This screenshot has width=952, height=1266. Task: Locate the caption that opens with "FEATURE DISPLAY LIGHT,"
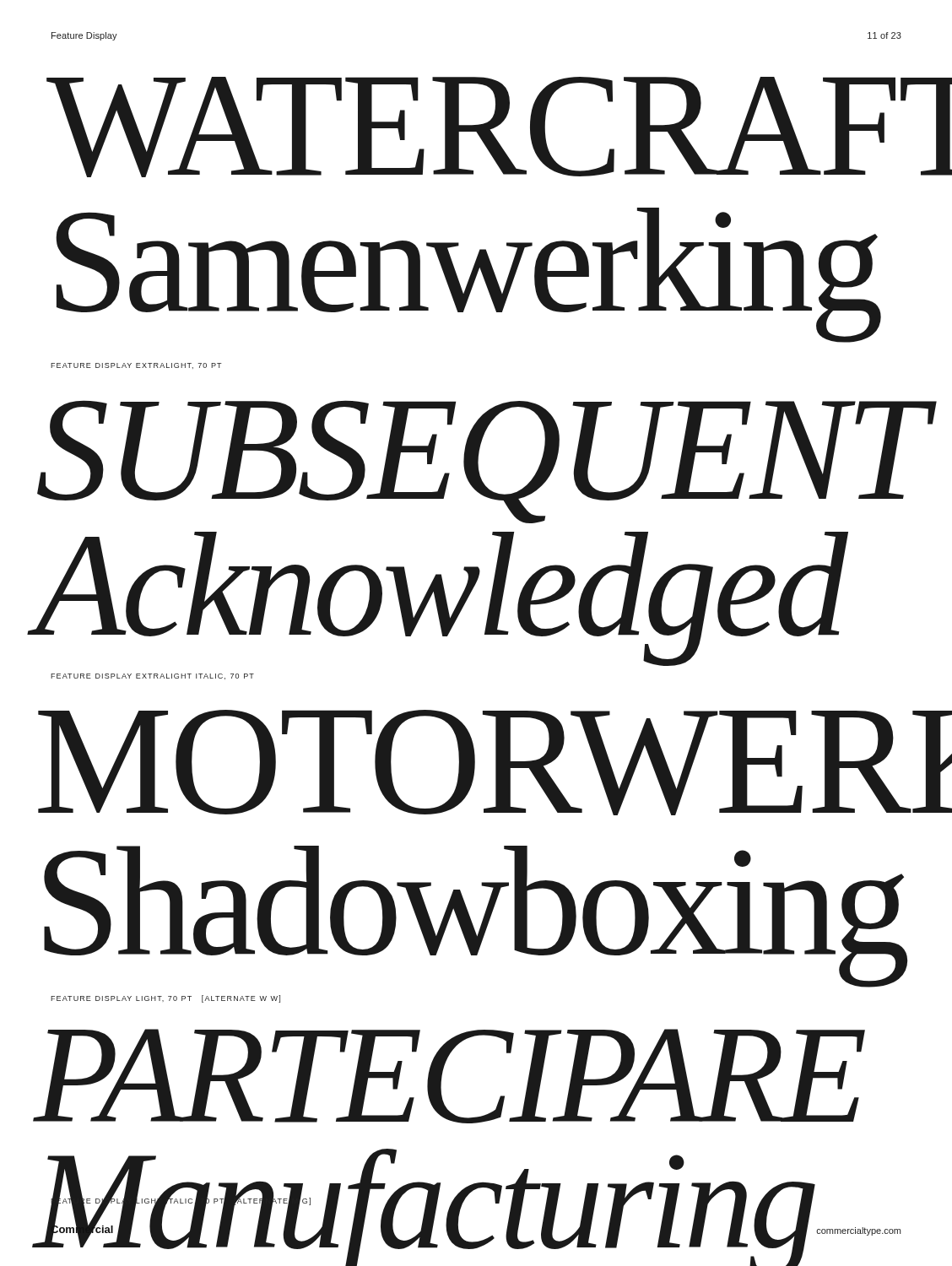(x=166, y=998)
